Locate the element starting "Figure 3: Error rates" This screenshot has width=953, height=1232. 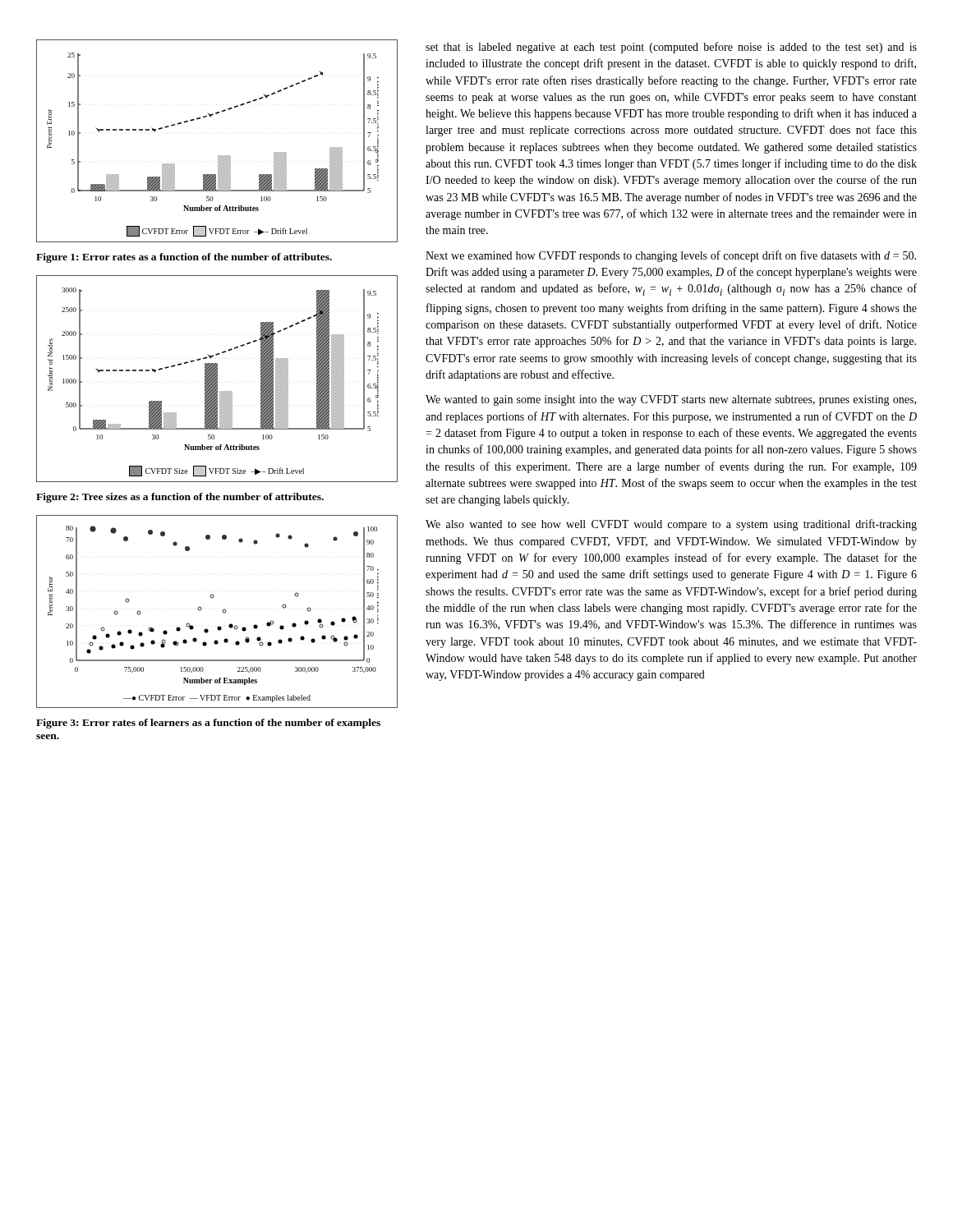coord(208,729)
